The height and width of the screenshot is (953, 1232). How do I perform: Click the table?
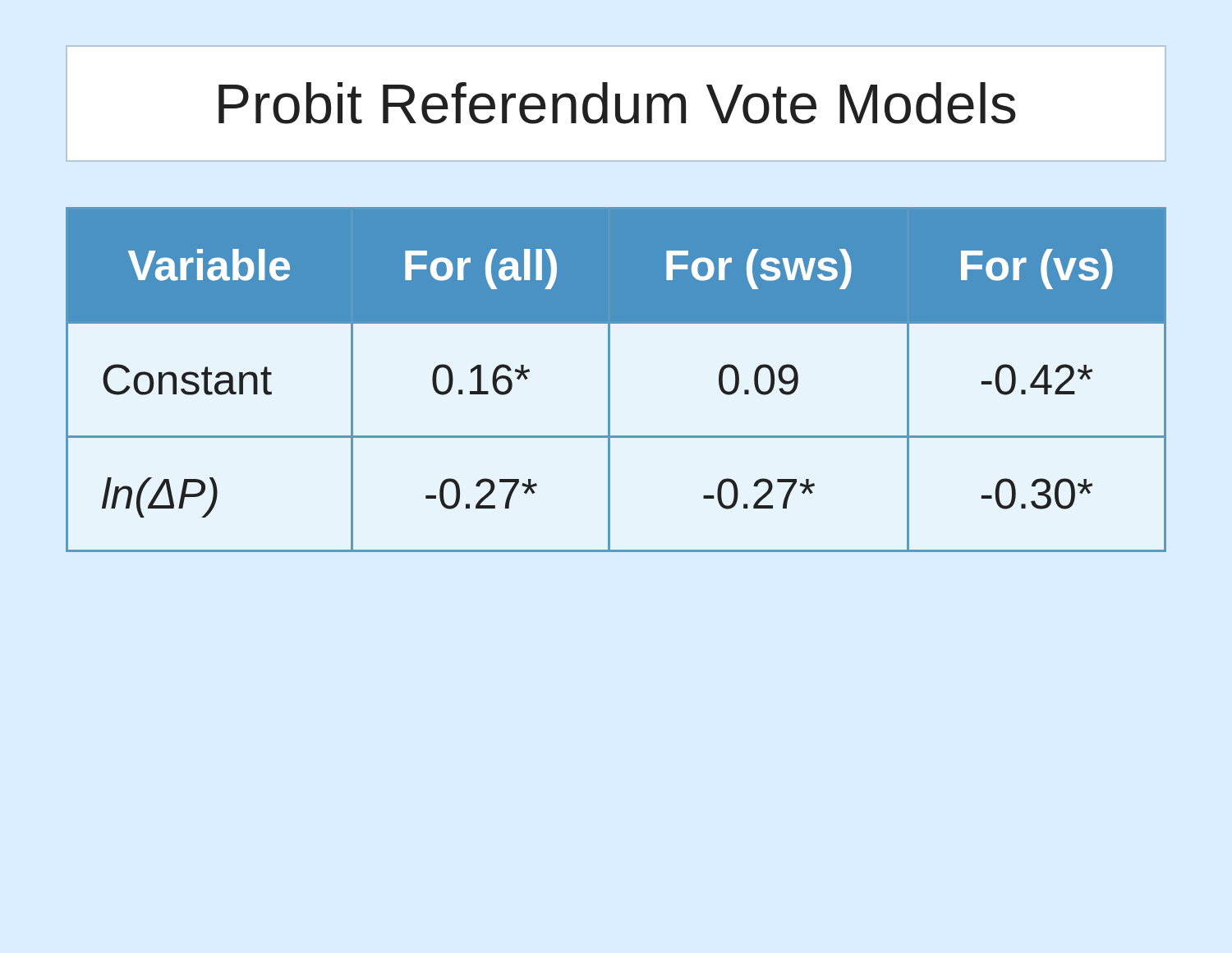coord(616,380)
